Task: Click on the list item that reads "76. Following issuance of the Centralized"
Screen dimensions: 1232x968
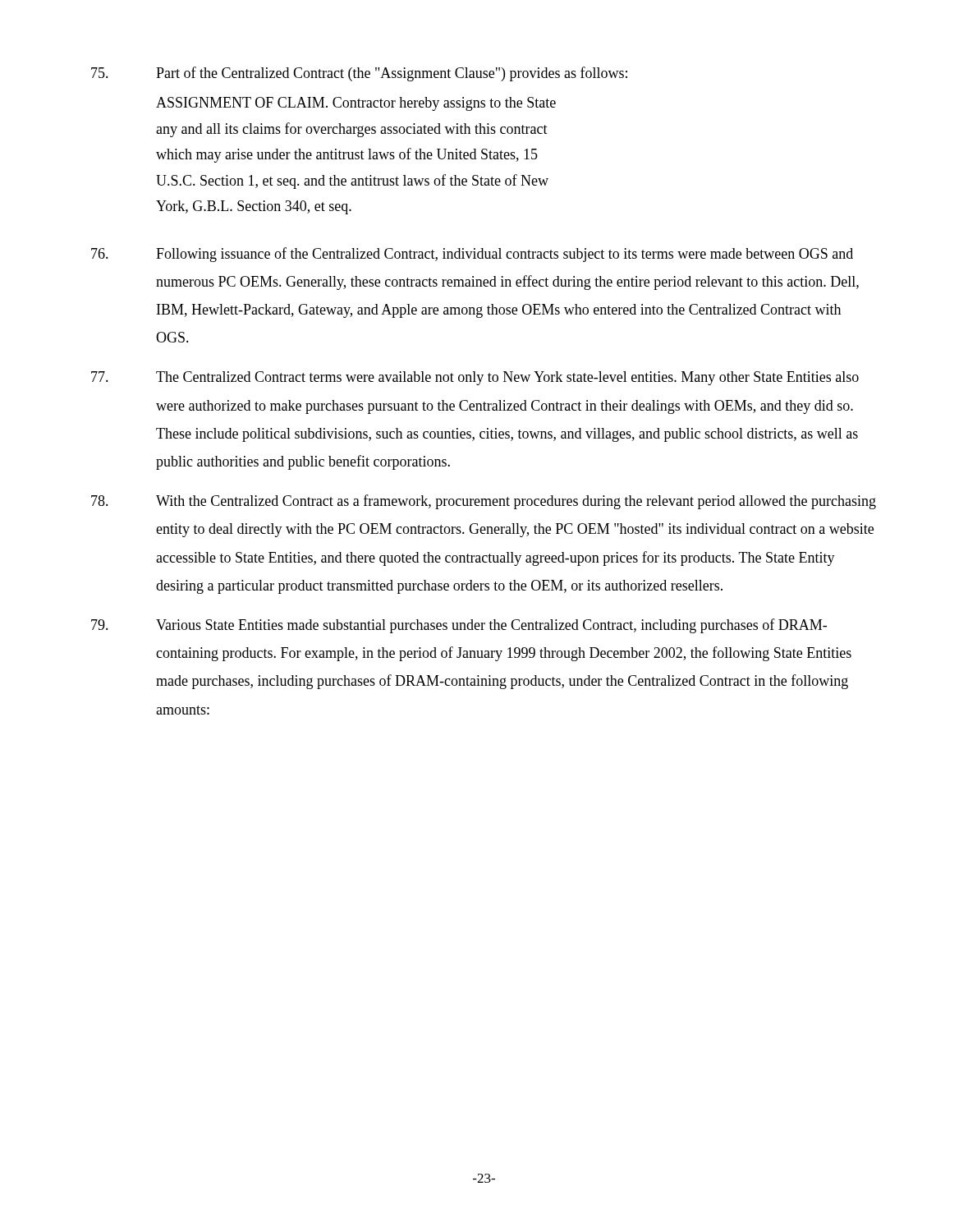Action: [484, 296]
